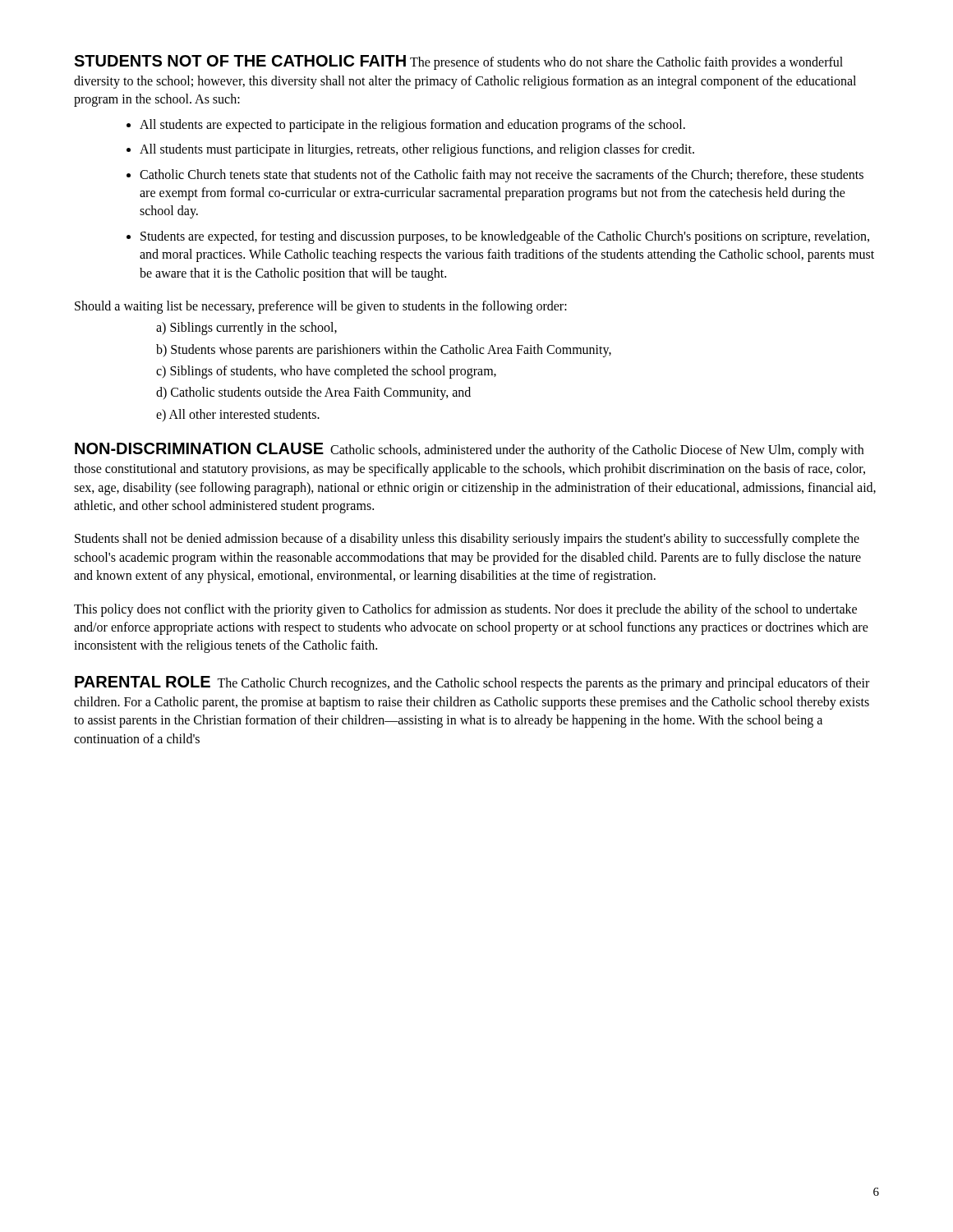Point to the block beginning "Students shall not be denied admission because"
Image resolution: width=953 pixels, height=1232 pixels.
[476, 558]
